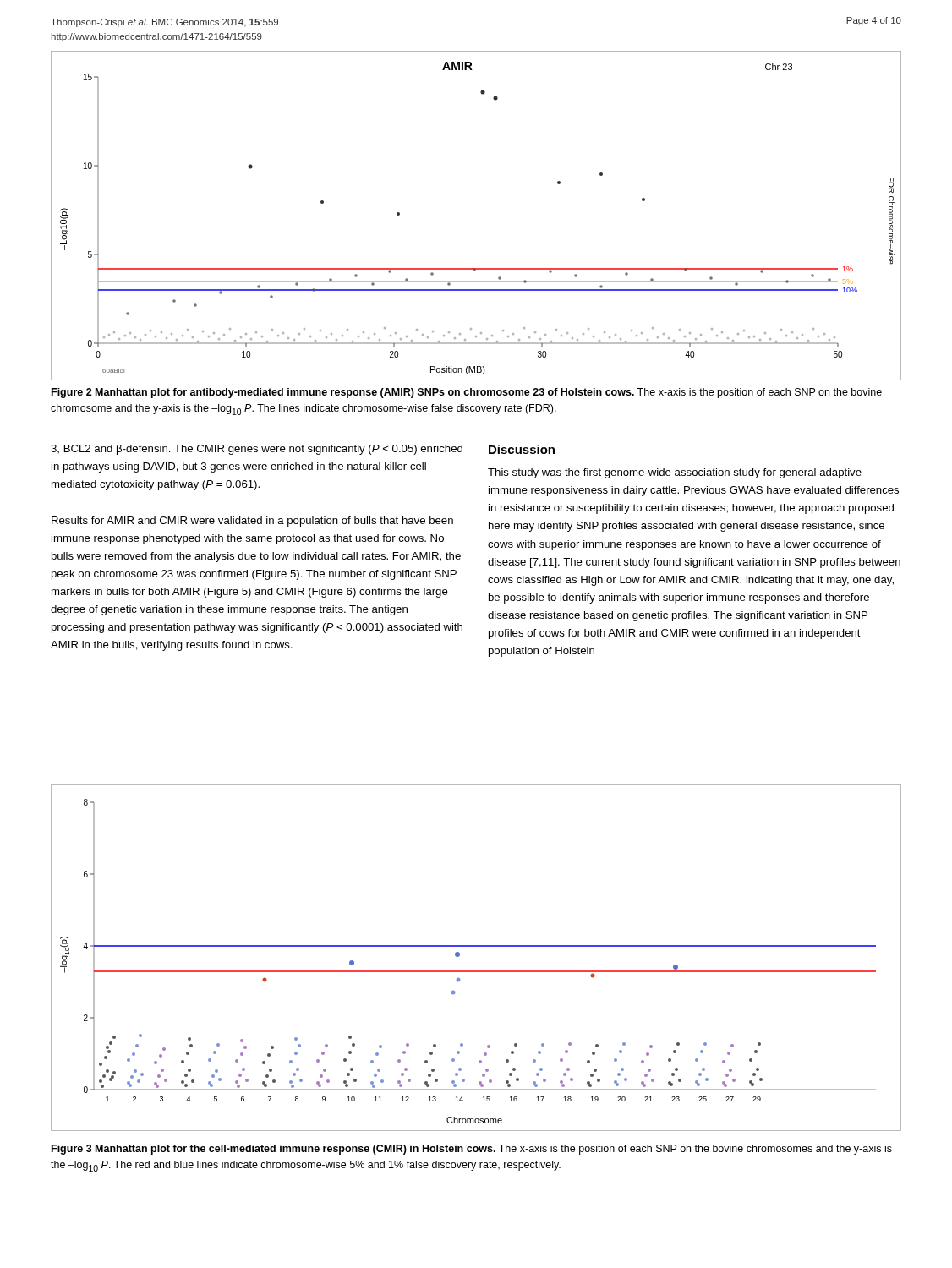Select the caption containing "Figure 2 Manhattan plot"
This screenshot has height=1268, width=952.
tap(466, 401)
